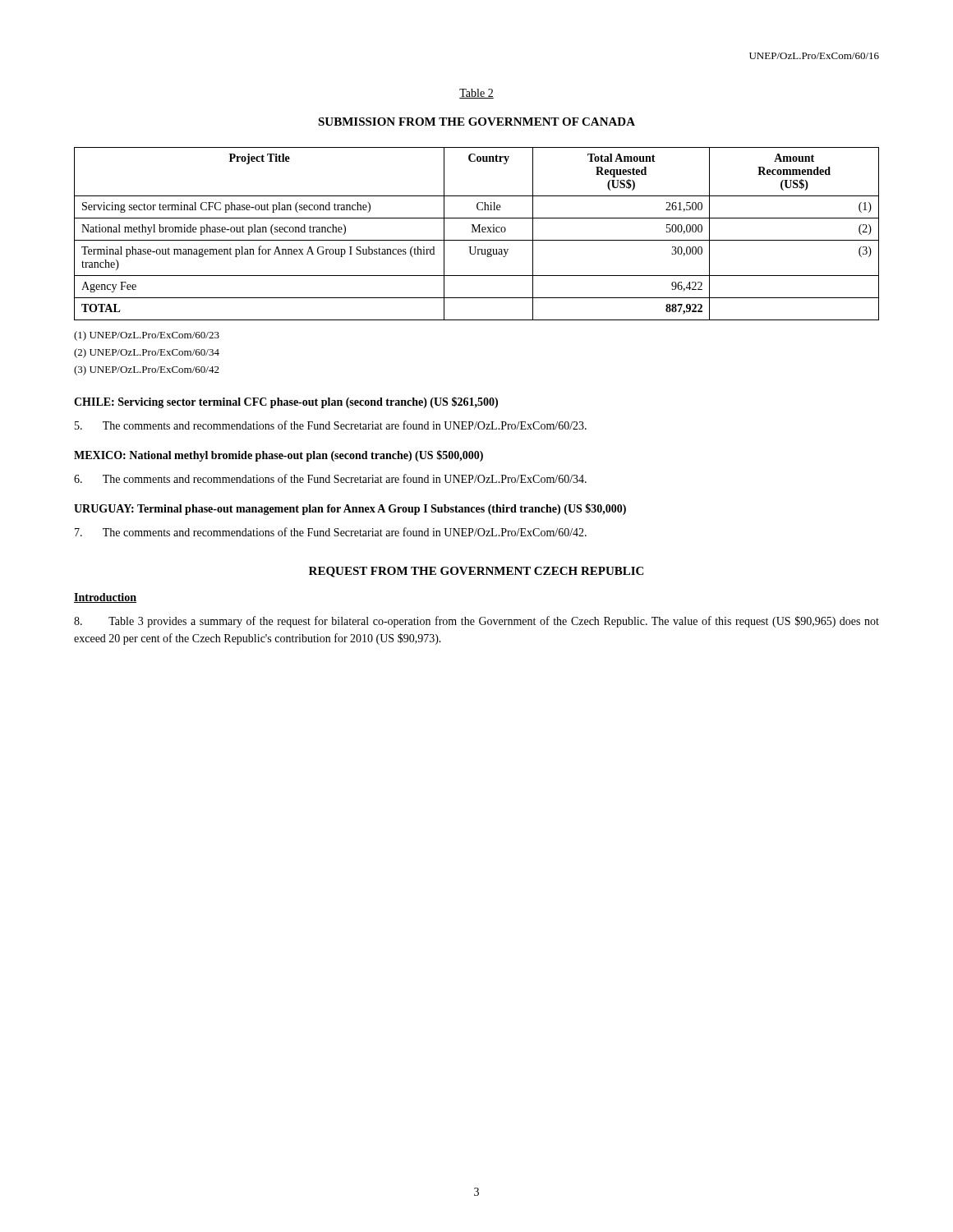Find the element starting "REQUEST FROM THE GOVERNMENT CZECH REPUBLIC"

pos(476,571)
